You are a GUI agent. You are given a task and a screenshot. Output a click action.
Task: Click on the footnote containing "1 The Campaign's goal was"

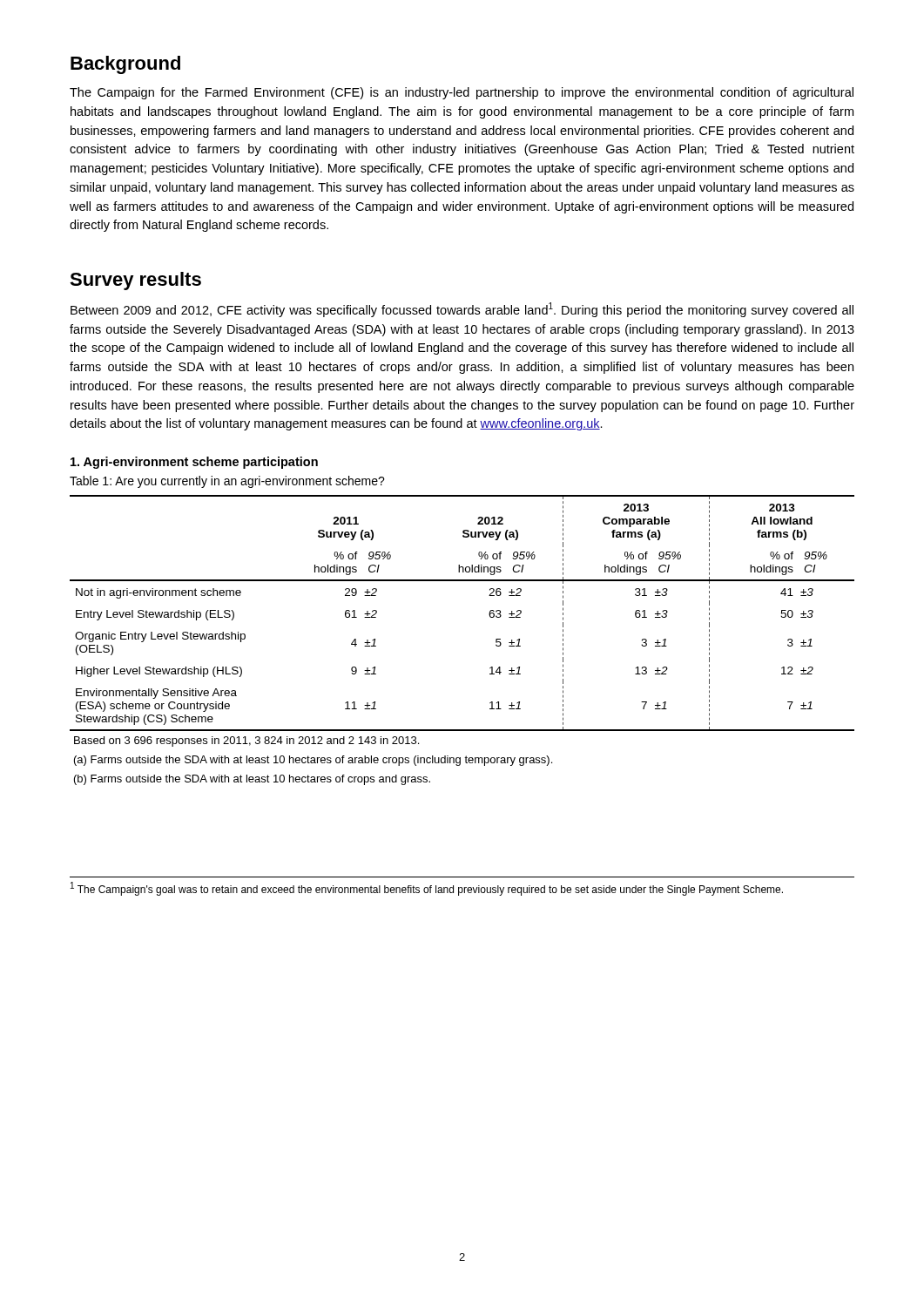pos(427,888)
